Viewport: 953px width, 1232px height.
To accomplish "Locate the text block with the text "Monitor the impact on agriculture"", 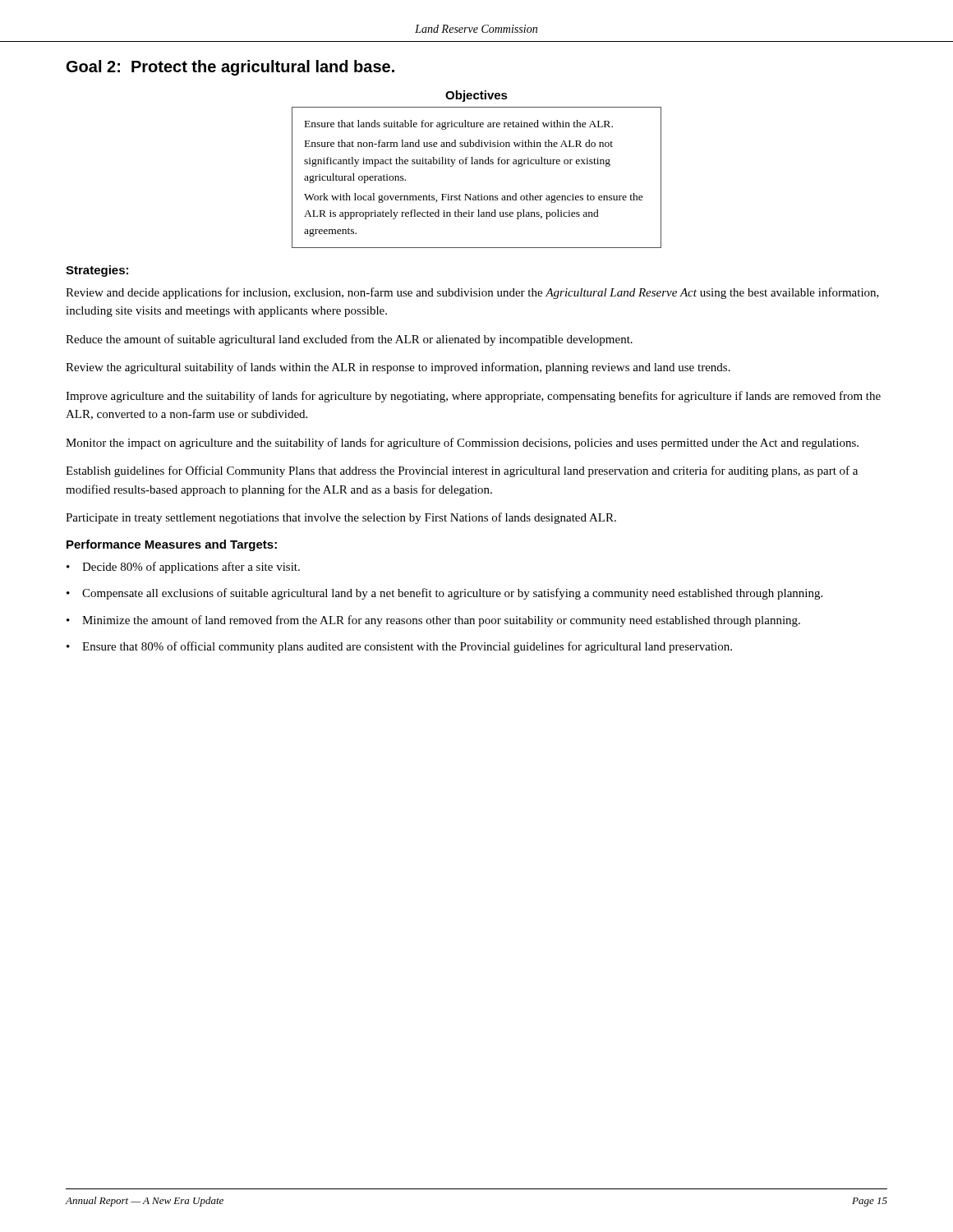I will point(463,442).
